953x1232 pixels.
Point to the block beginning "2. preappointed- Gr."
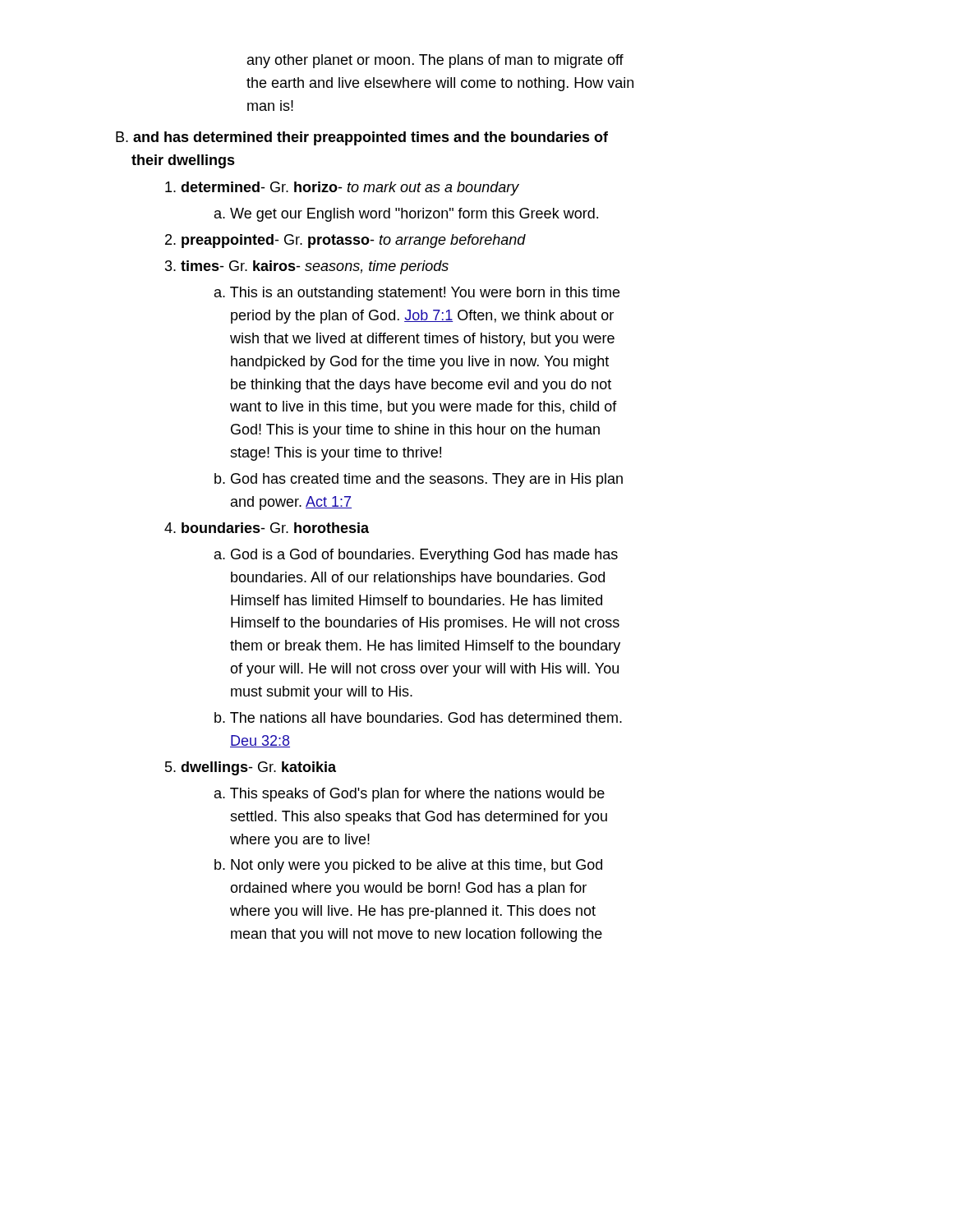pos(345,240)
